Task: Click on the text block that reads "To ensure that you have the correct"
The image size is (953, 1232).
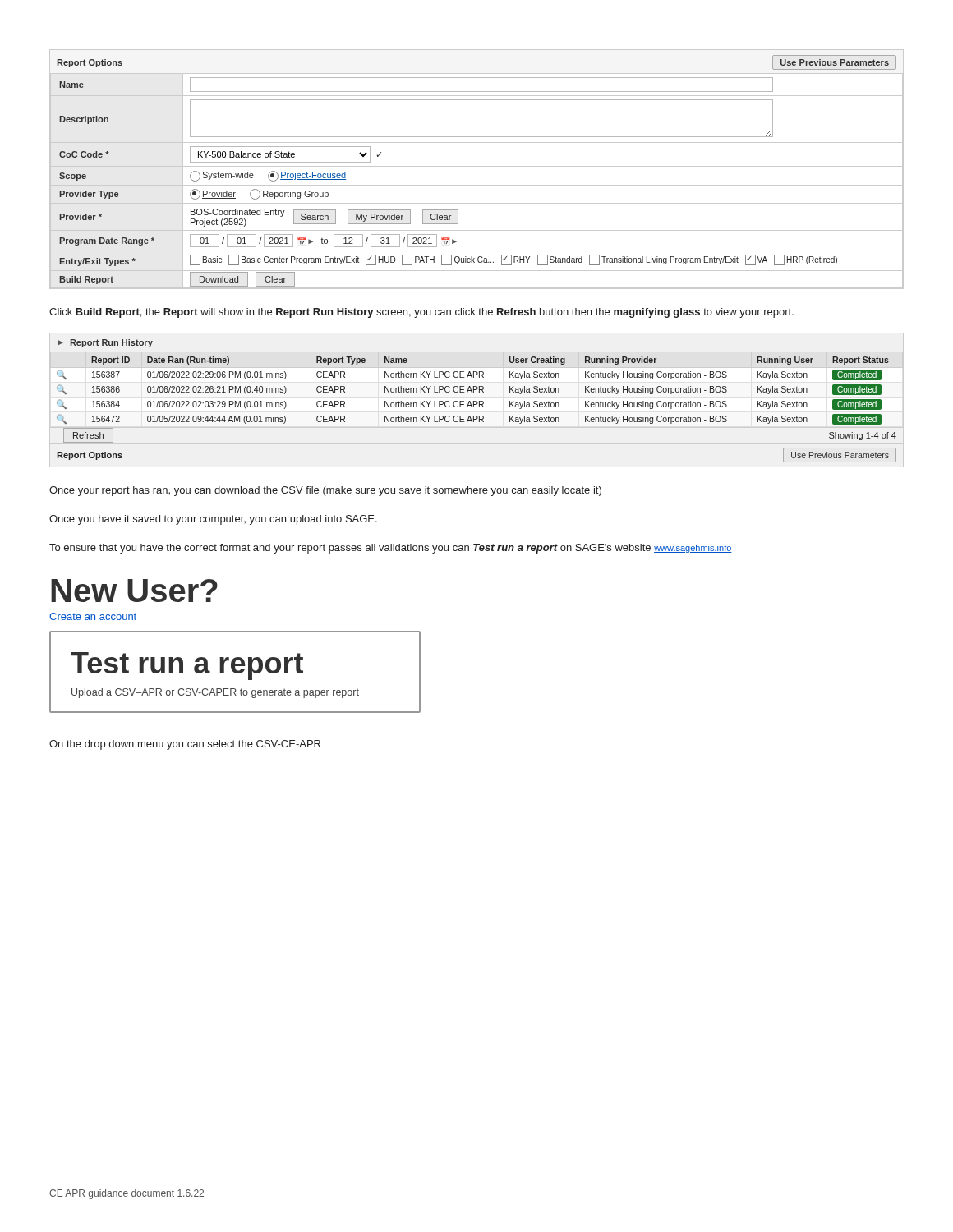Action: pyautogui.click(x=390, y=547)
